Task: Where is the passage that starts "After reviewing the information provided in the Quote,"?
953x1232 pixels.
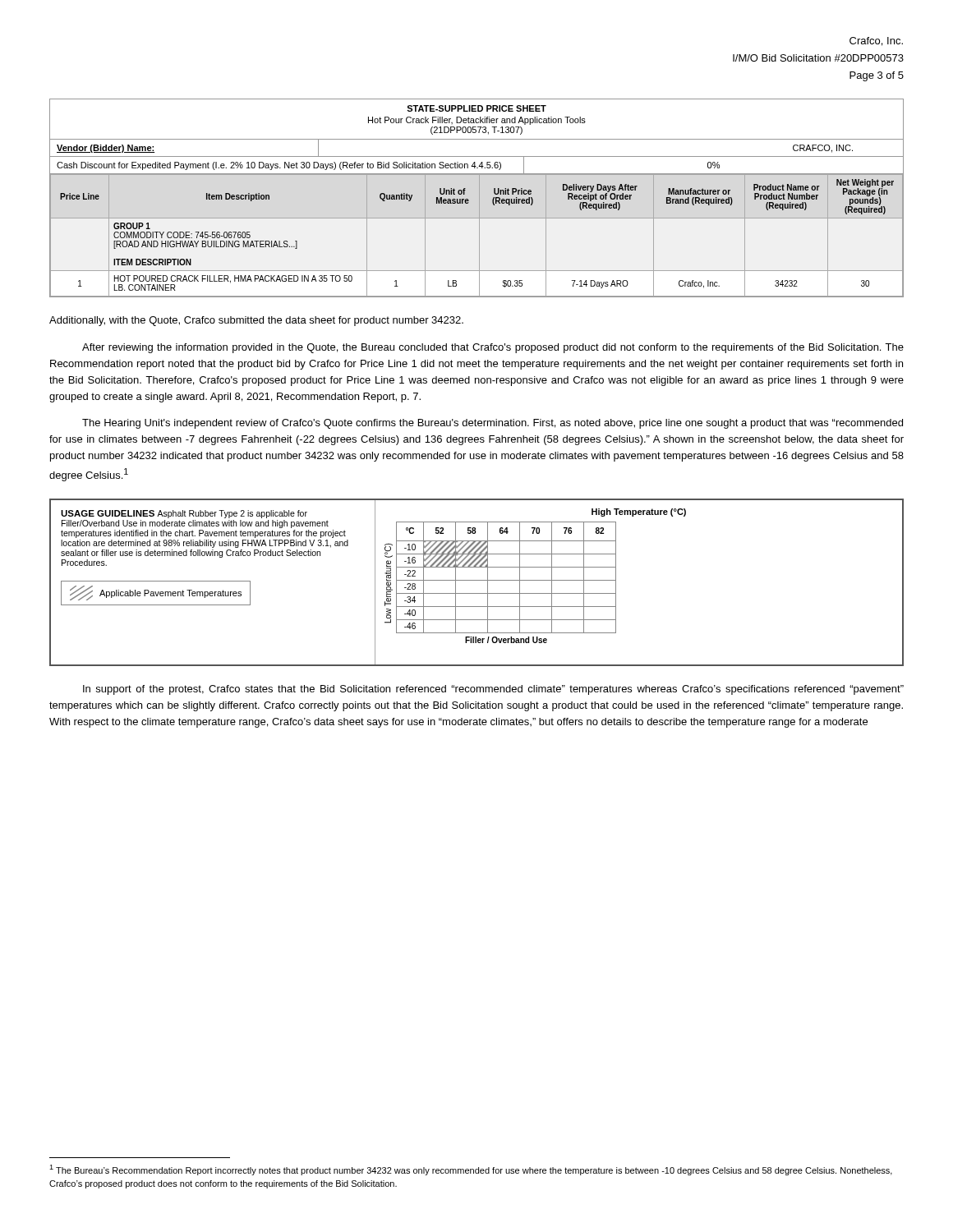Action: click(476, 371)
